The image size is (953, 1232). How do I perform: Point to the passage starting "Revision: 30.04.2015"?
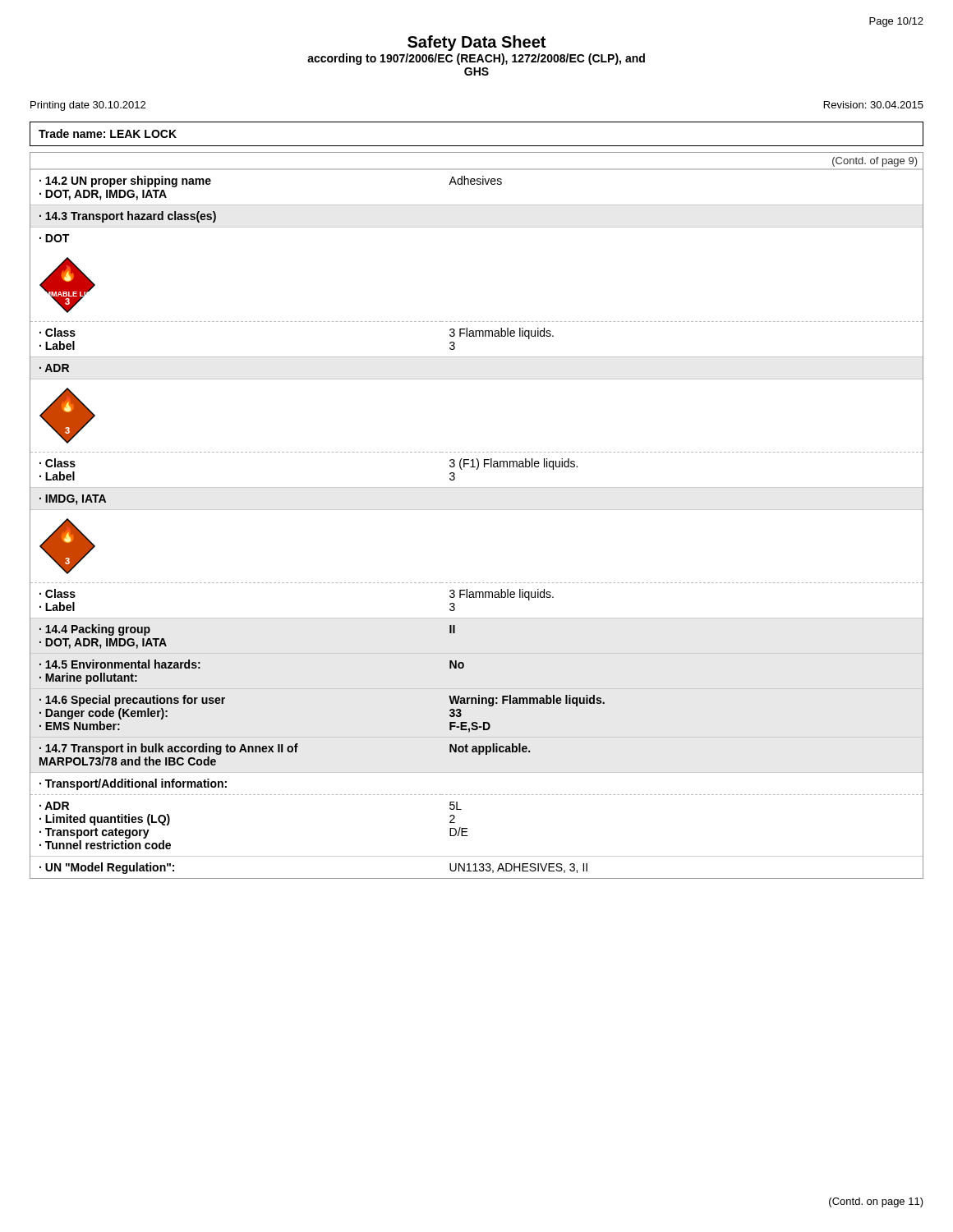(873, 105)
